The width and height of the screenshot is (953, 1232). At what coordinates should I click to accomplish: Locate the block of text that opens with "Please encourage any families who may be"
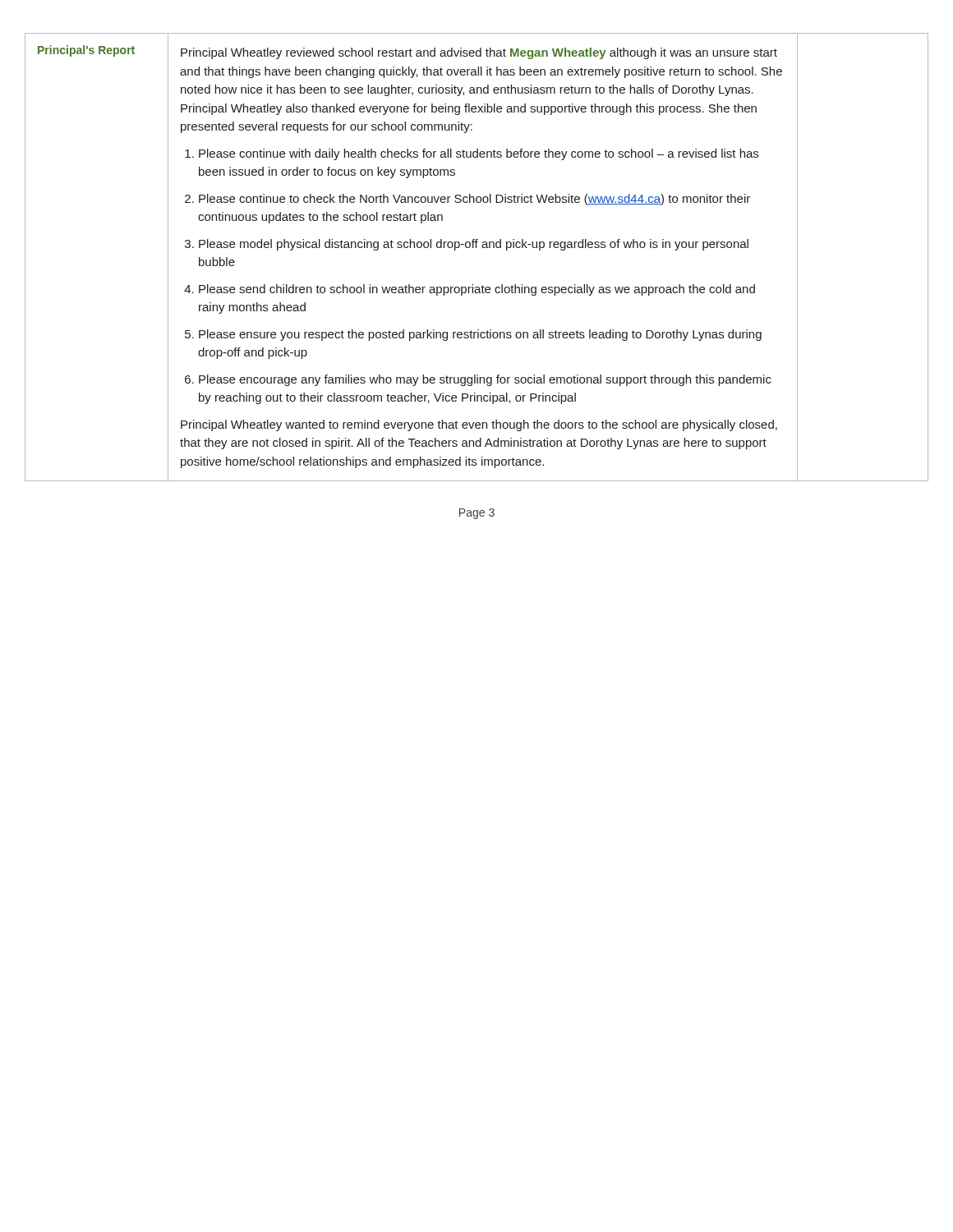pyautogui.click(x=485, y=388)
